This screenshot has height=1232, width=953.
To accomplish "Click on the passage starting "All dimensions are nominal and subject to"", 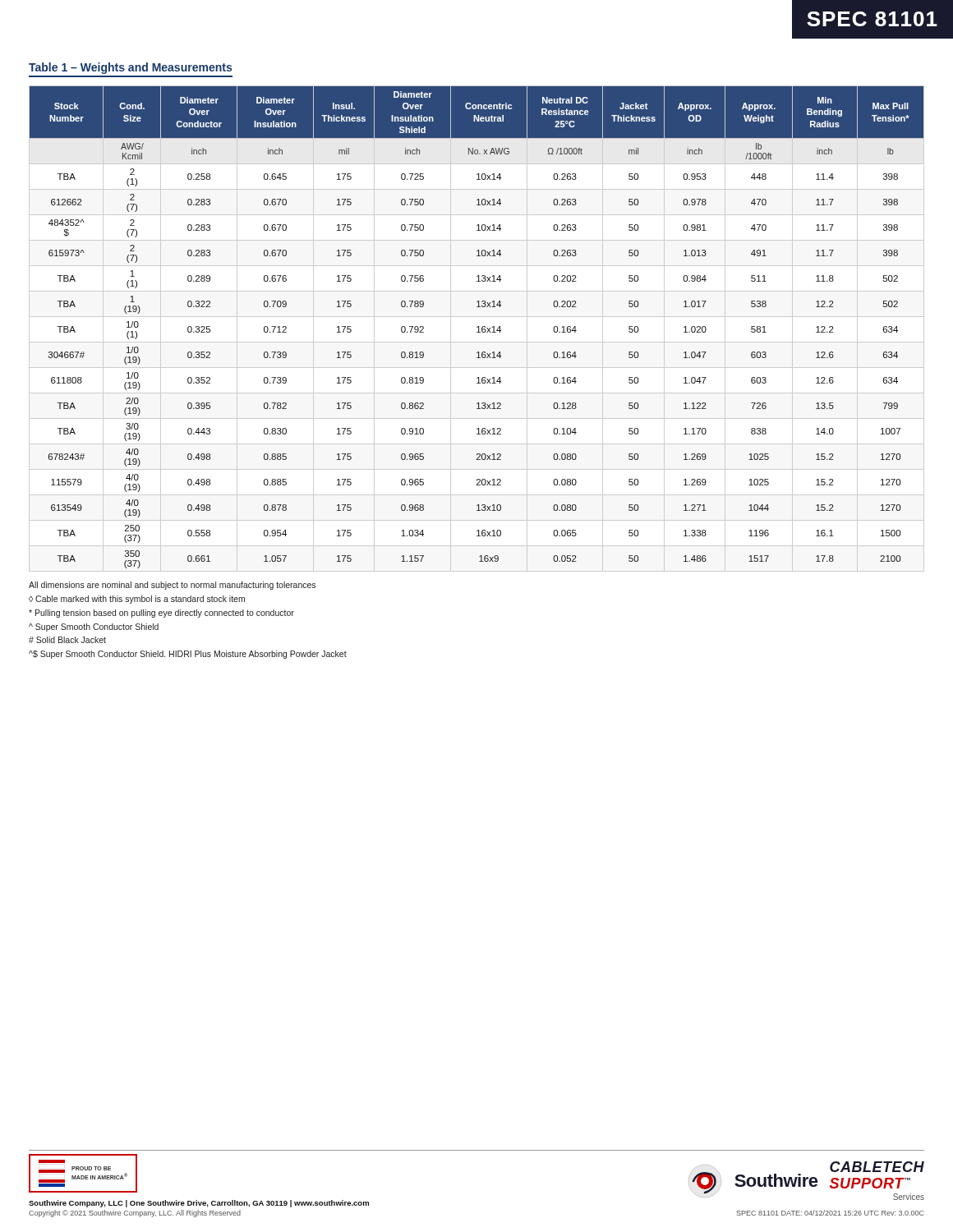I will pos(172,585).
